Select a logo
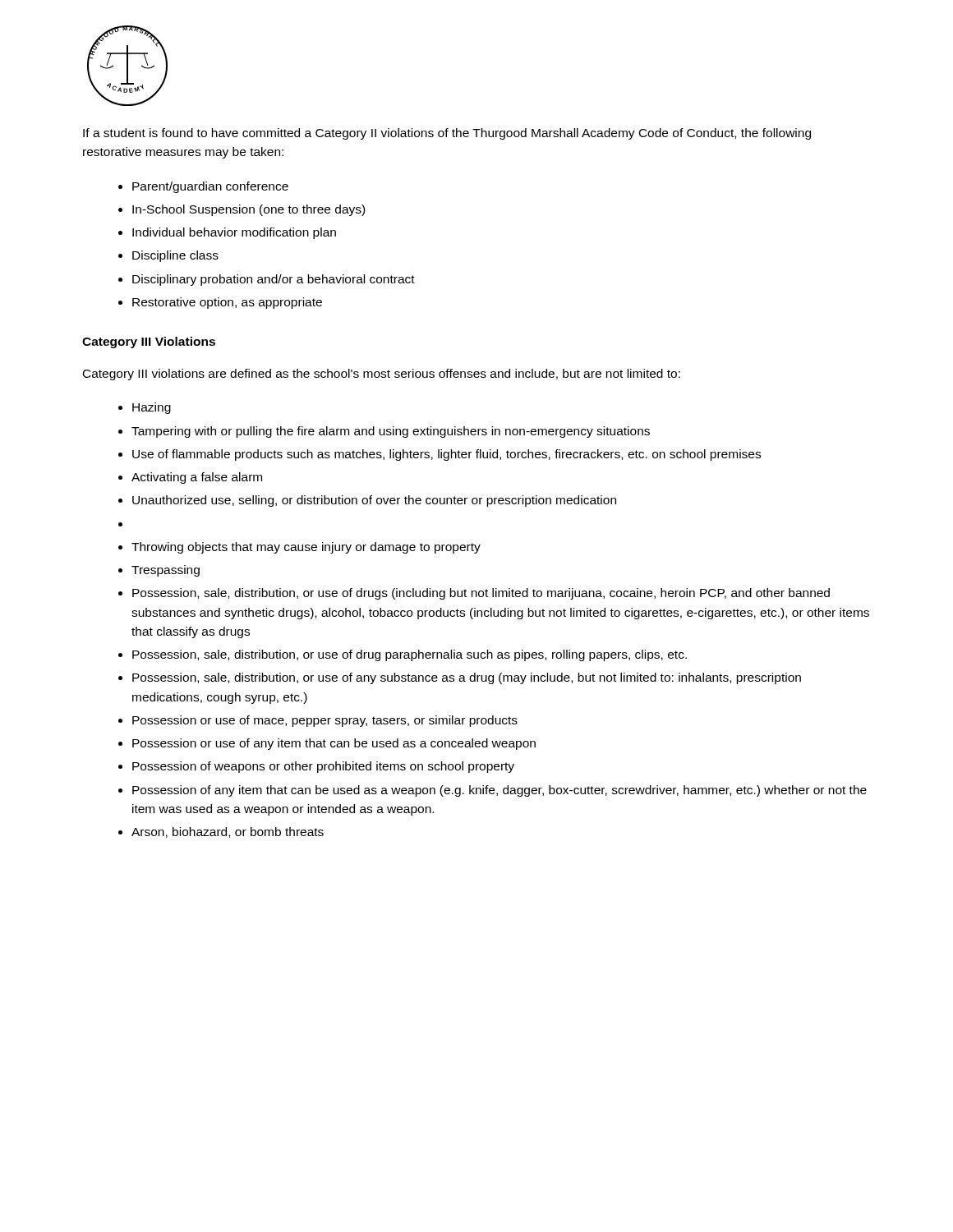953x1232 pixels. [x=127, y=67]
